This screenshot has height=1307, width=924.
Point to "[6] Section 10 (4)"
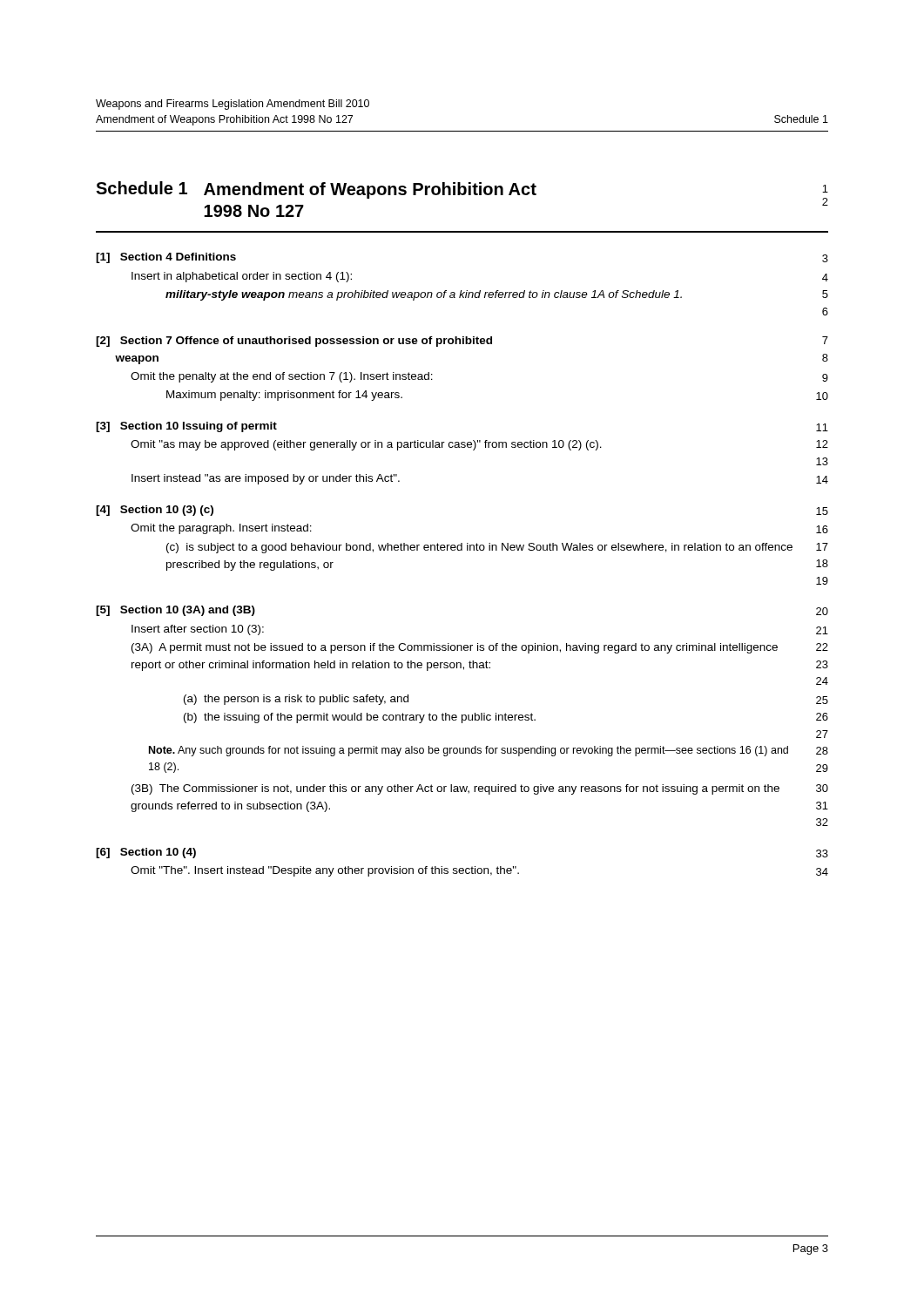146,851
